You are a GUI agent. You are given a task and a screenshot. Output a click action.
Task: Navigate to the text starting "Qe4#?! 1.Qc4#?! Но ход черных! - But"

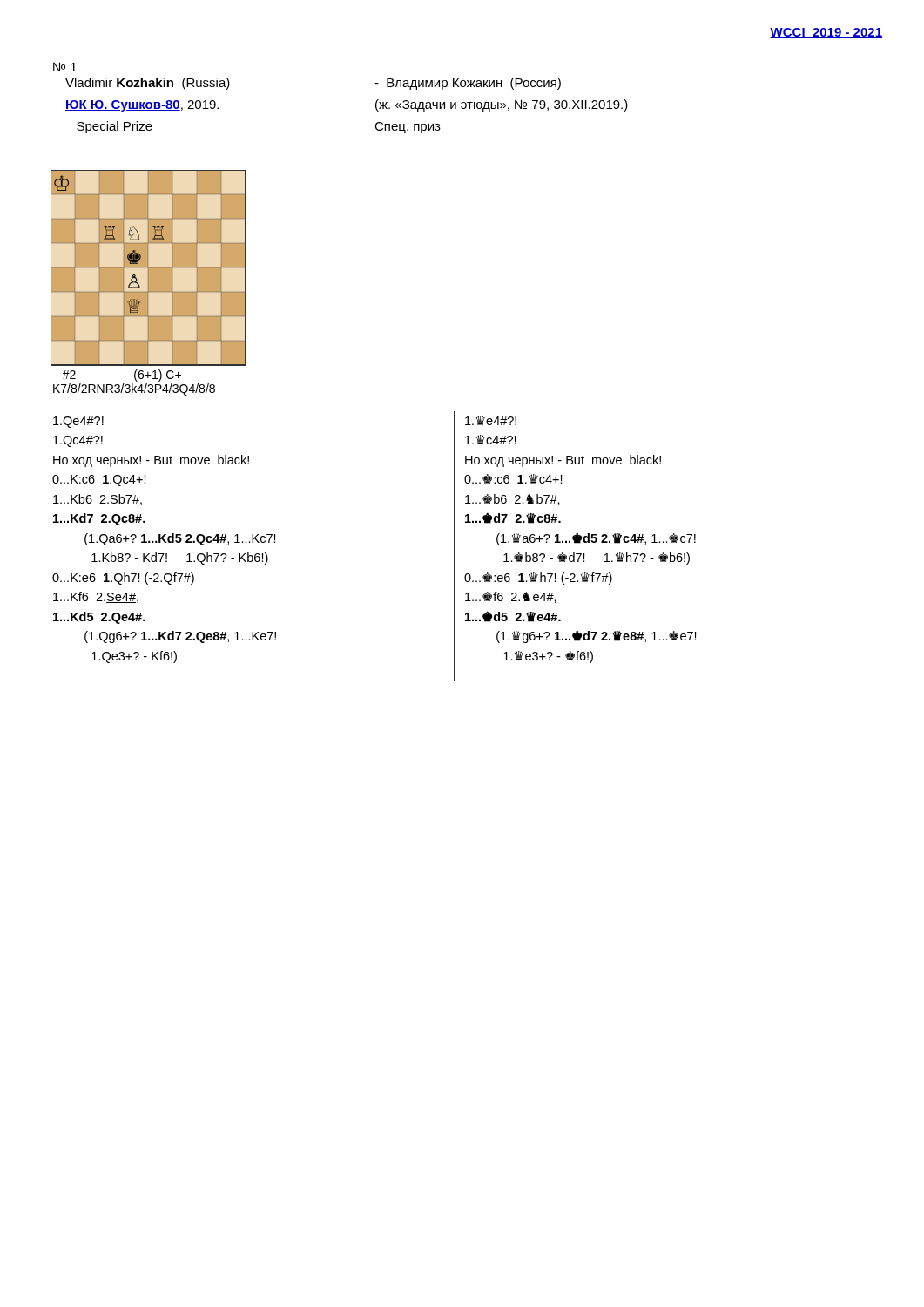coord(165,538)
